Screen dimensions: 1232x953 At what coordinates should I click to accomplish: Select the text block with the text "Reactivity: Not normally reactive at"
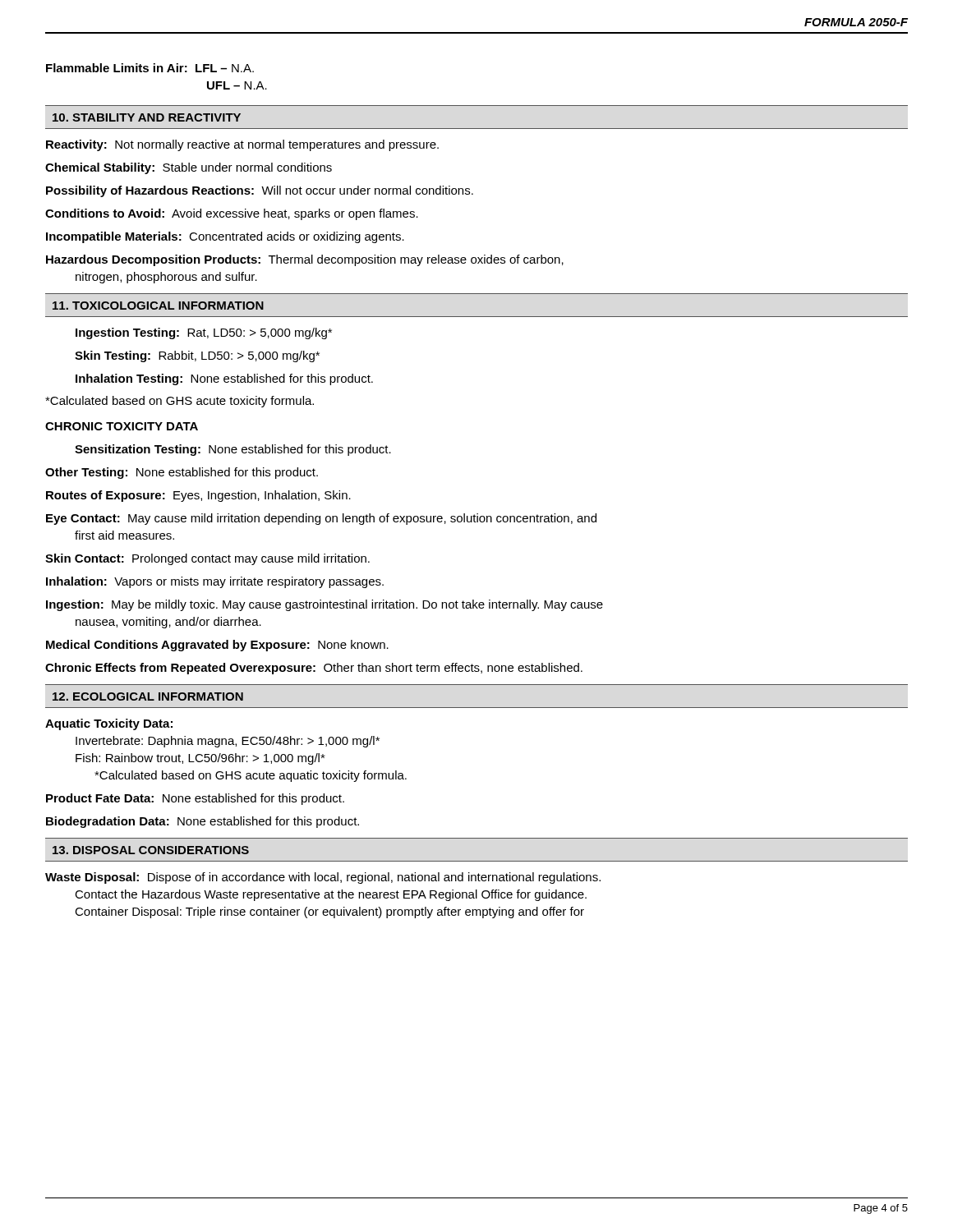242,144
